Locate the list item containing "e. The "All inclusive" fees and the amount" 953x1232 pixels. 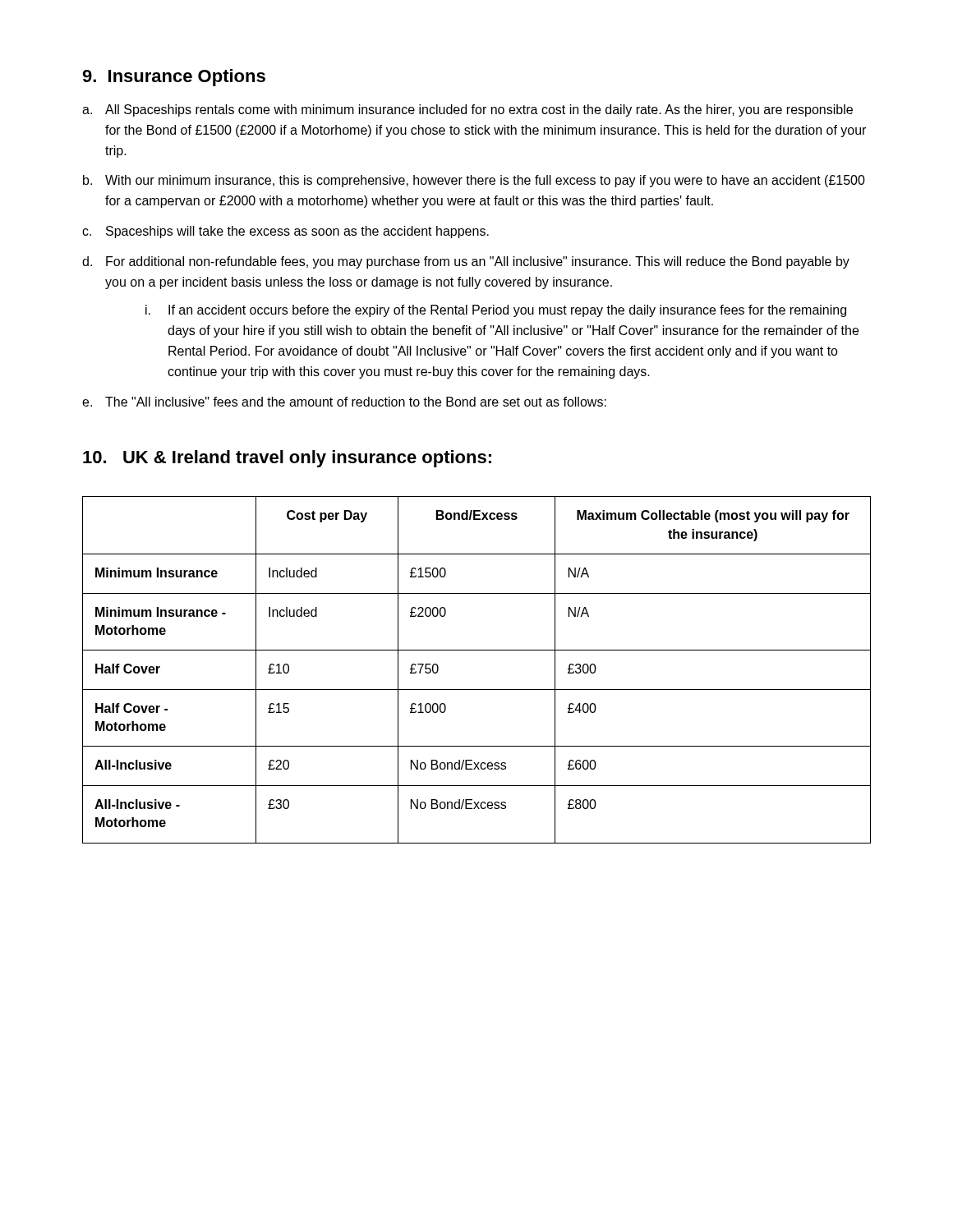click(x=476, y=402)
